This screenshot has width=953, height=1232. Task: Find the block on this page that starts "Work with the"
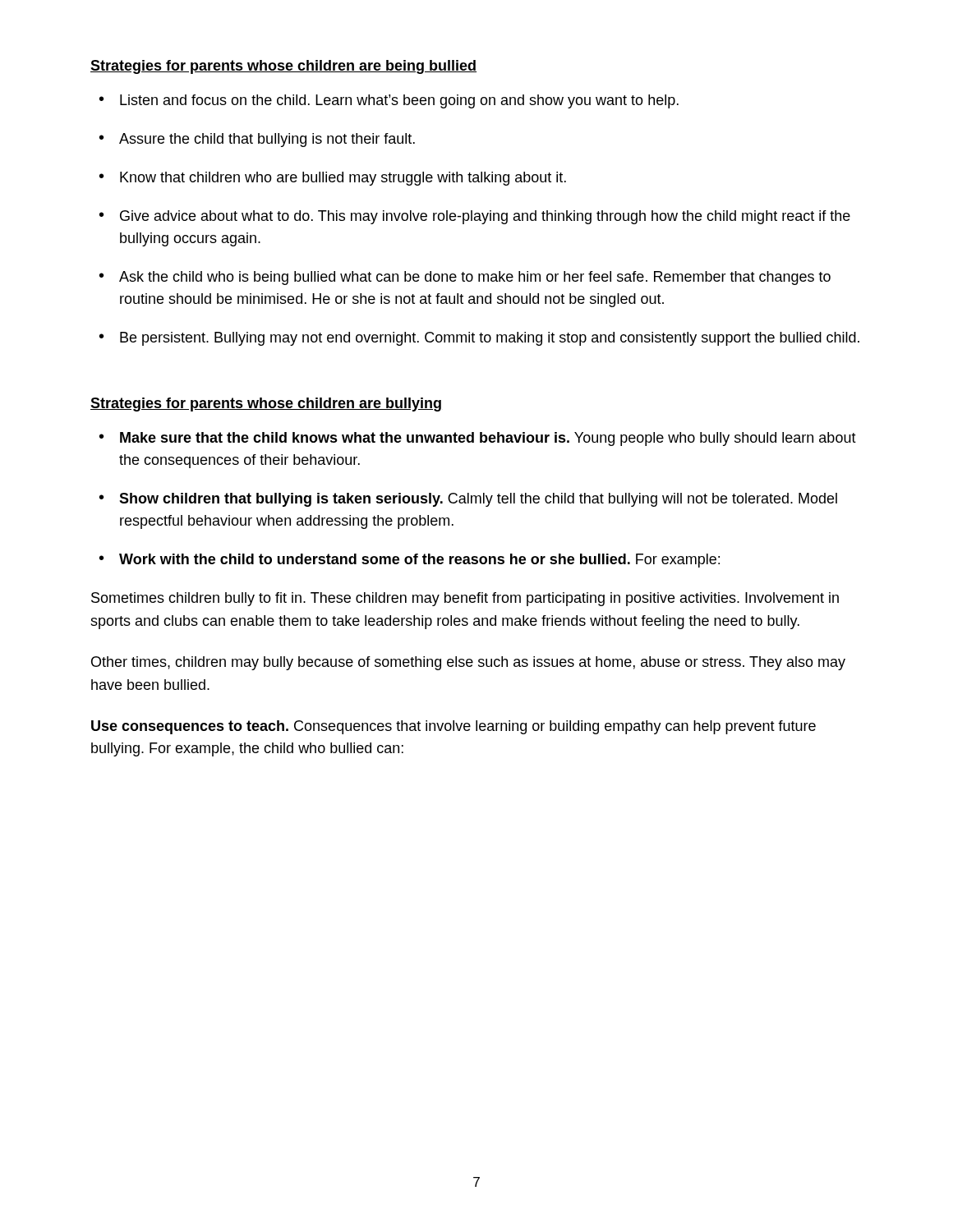(x=420, y=560)
